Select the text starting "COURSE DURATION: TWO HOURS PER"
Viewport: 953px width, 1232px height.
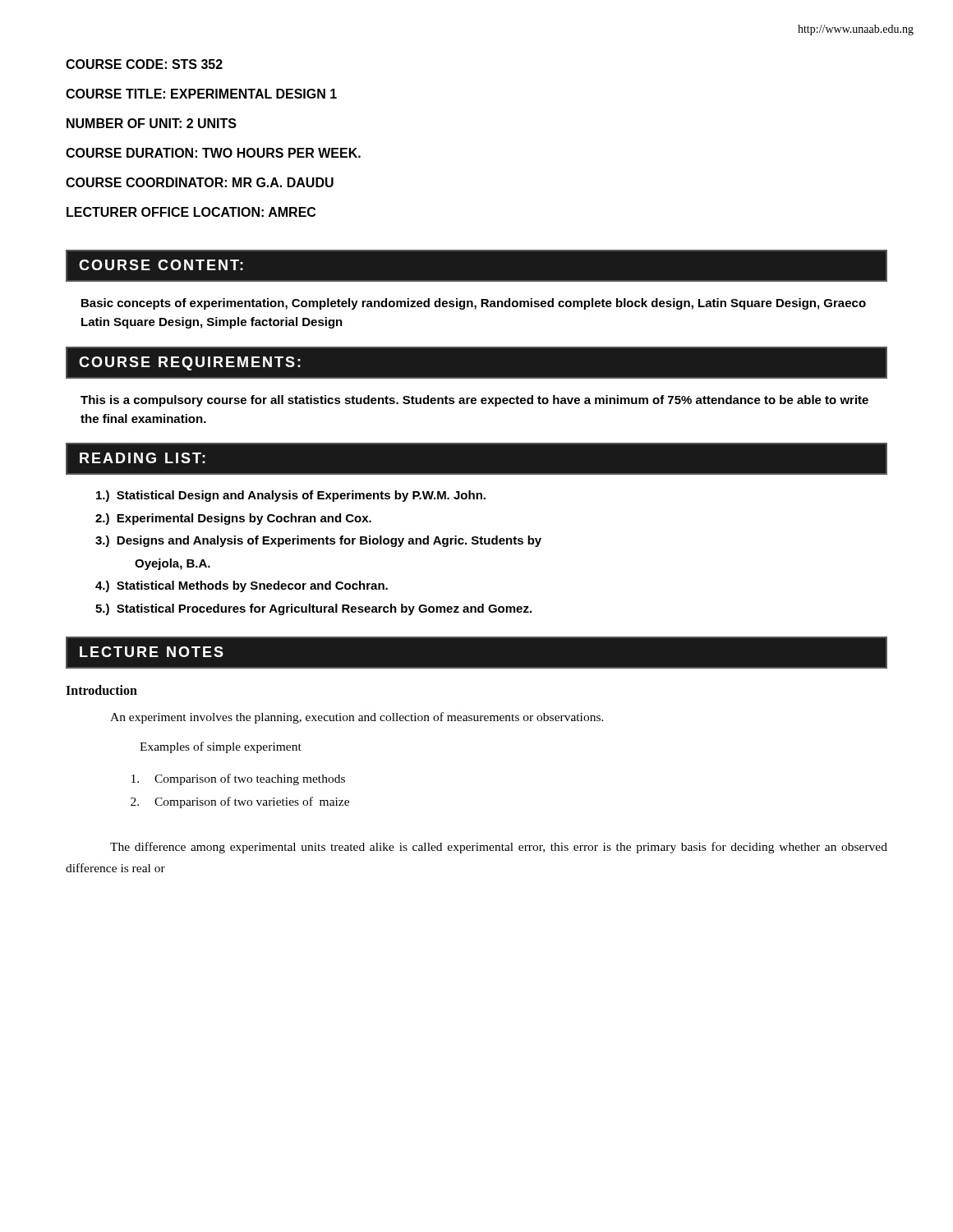pos(214,153)
